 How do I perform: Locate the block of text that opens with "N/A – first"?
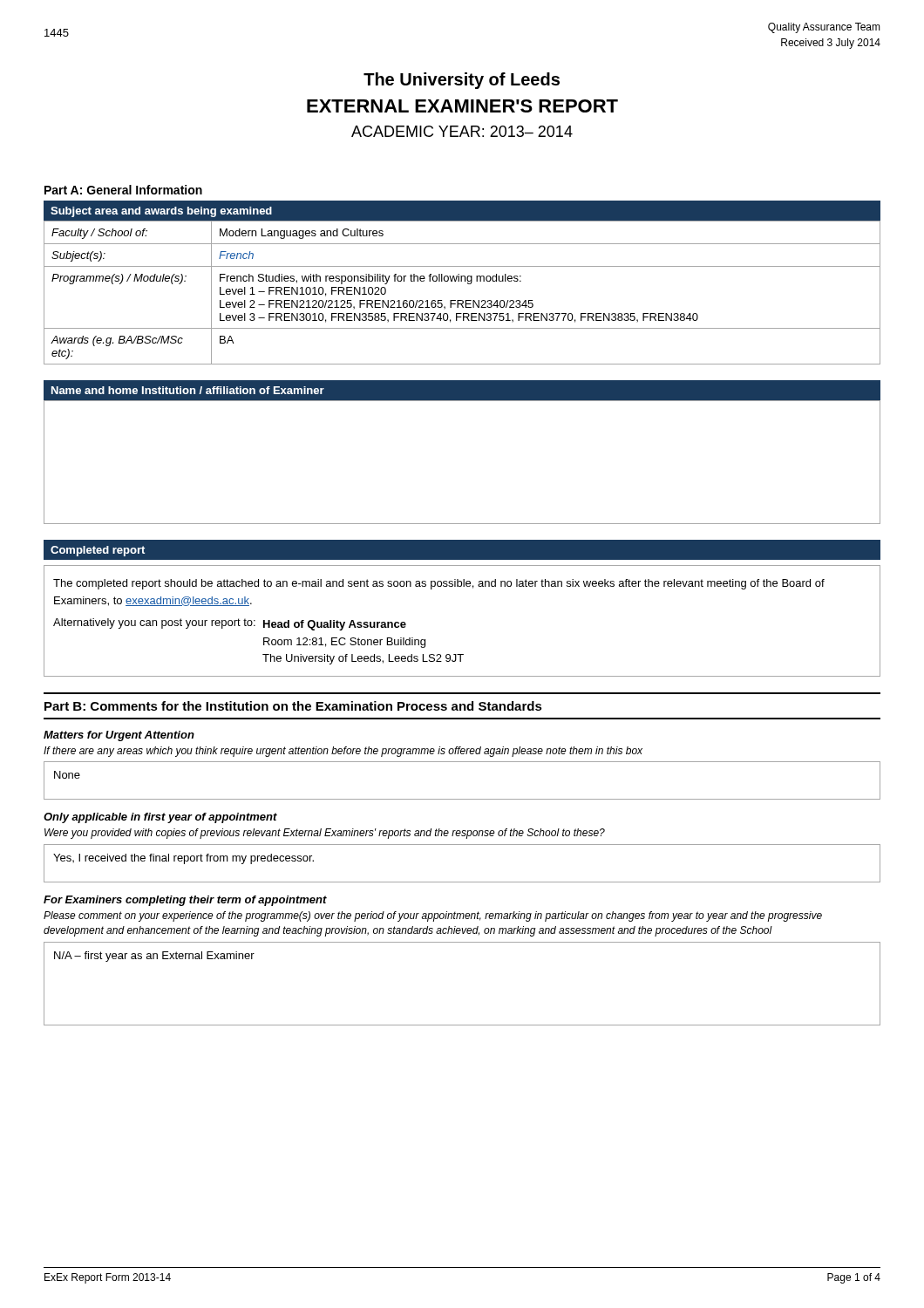click(x=154, y=955)
